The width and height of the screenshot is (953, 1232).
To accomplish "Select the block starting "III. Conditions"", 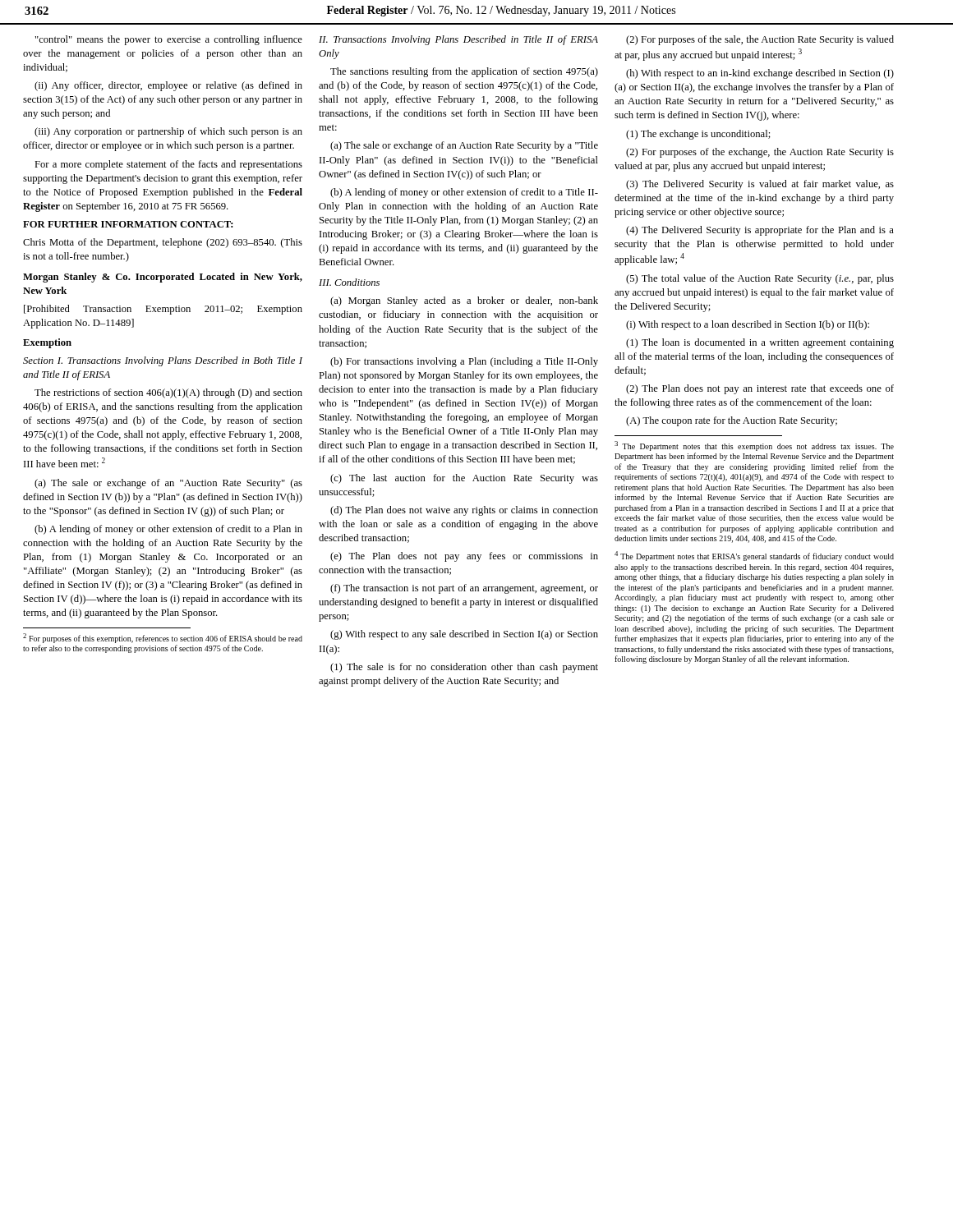I will point(349,282).
